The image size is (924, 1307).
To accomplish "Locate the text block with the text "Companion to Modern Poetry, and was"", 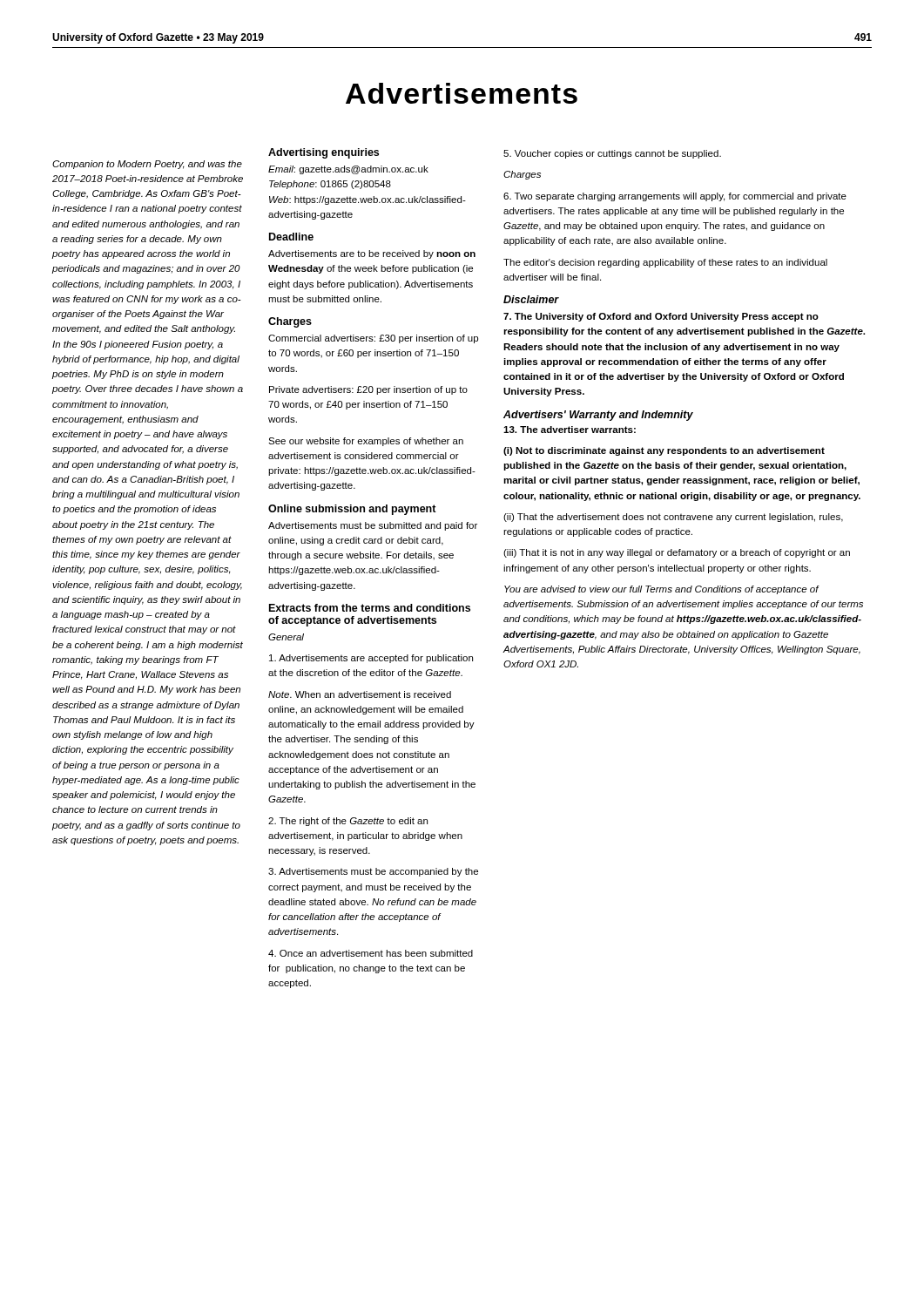I will coord(148,502).
